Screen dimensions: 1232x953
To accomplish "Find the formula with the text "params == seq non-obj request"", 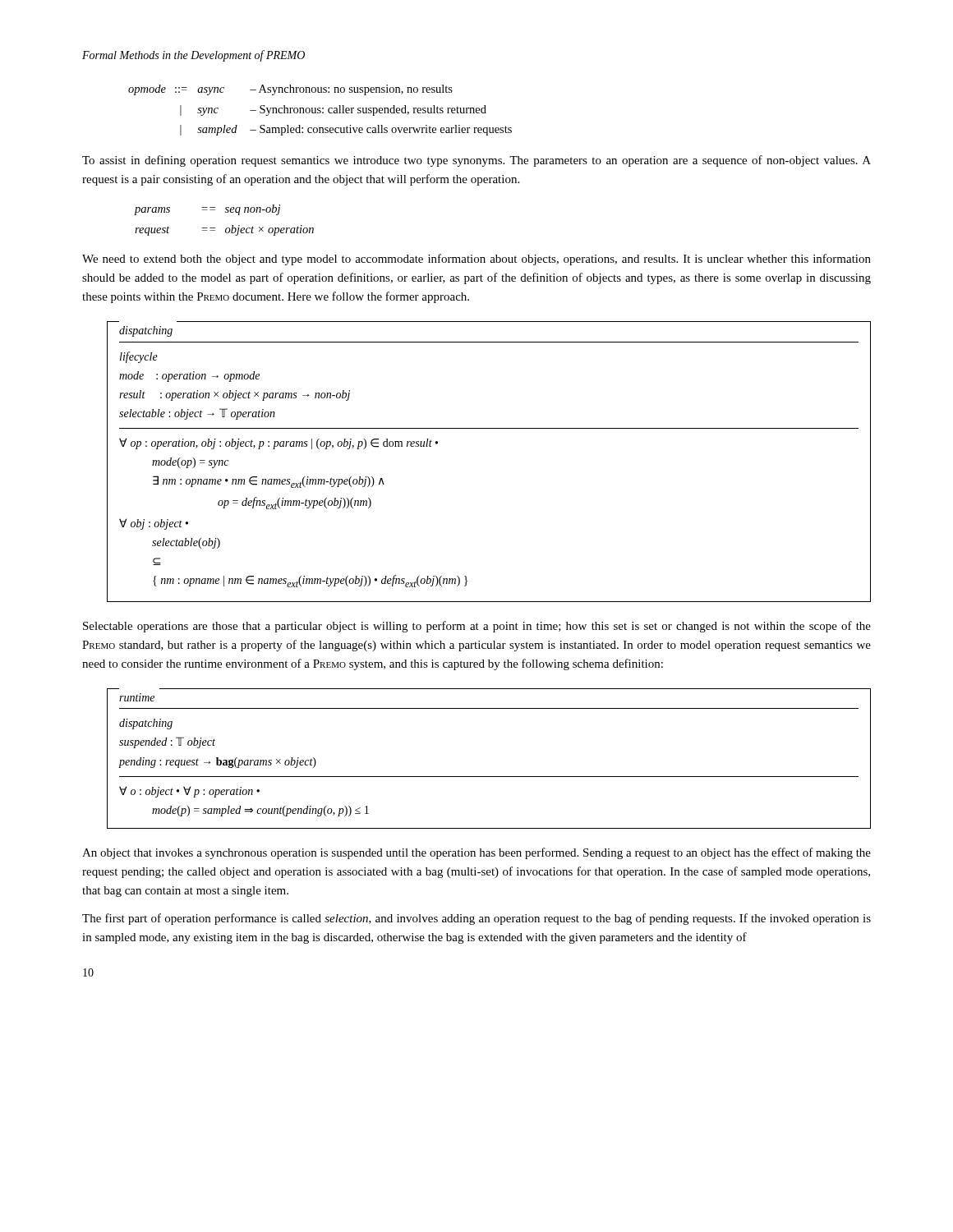I will coord(224,219).
